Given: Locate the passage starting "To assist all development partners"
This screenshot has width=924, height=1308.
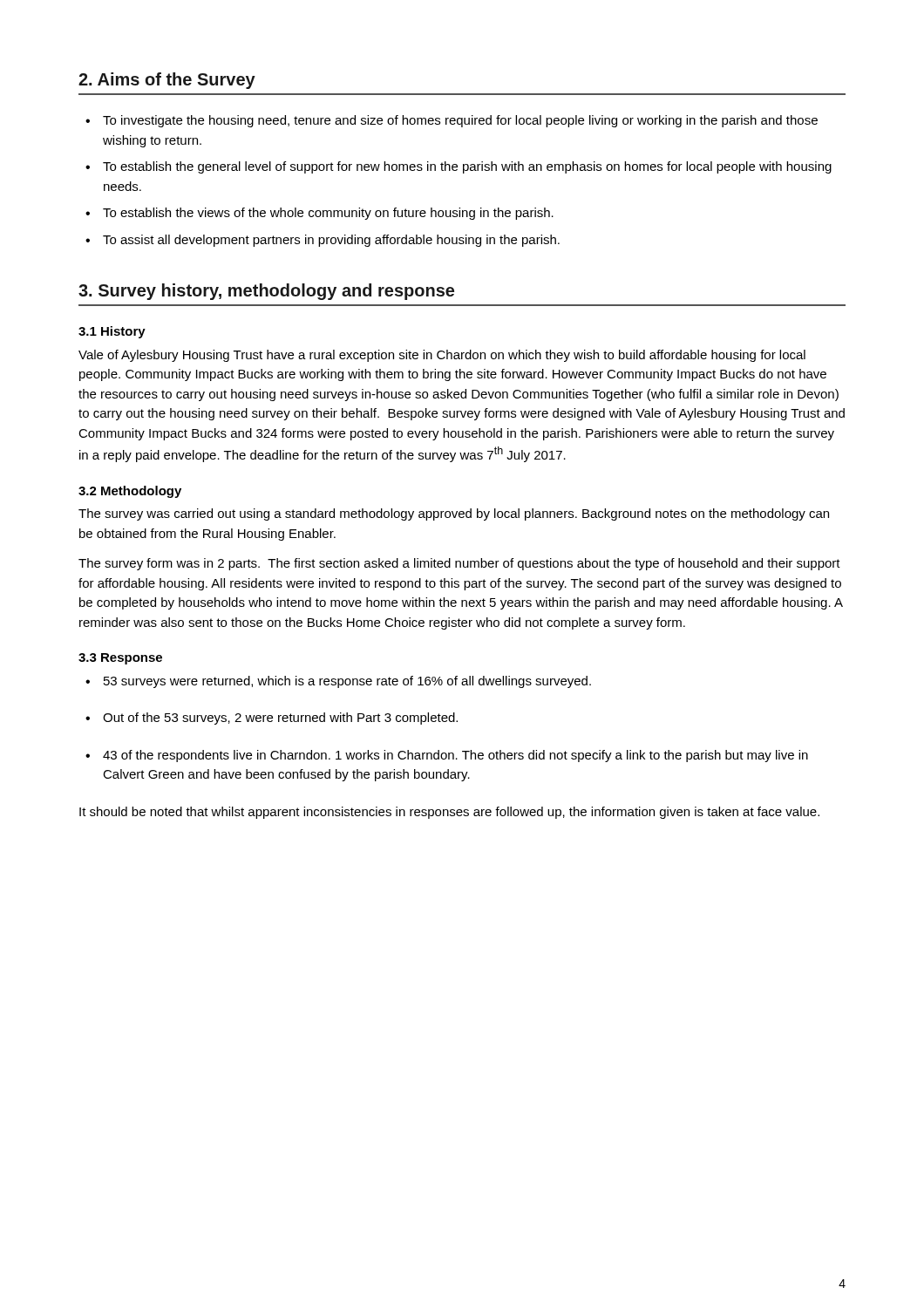Looking at the screenshot, I should coord(332,239).
